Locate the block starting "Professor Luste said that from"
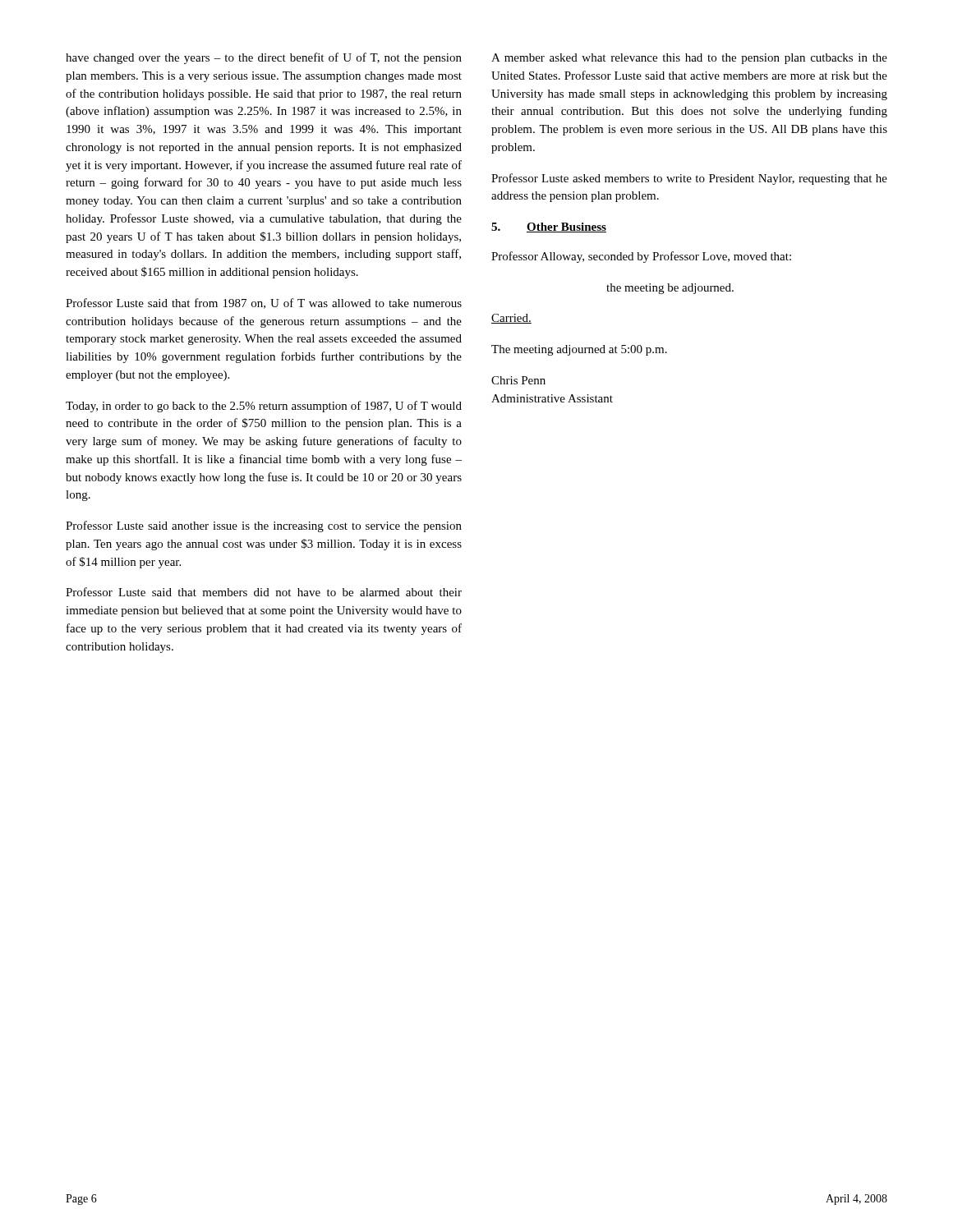The height and width of the screenshot is (1232, 953). click(264, 339)
